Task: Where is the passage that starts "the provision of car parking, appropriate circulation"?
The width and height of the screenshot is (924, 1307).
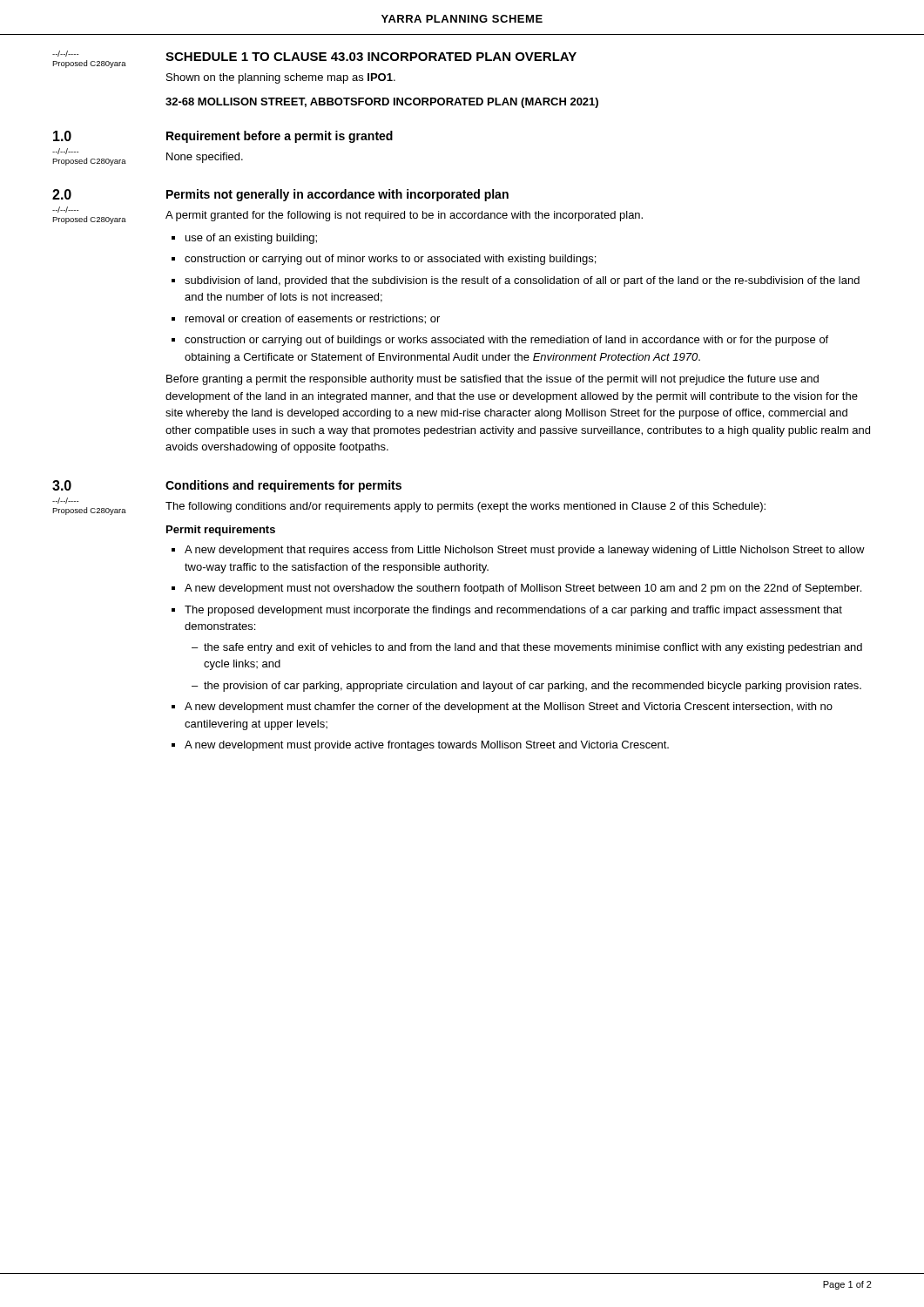Action: [533, 685]
